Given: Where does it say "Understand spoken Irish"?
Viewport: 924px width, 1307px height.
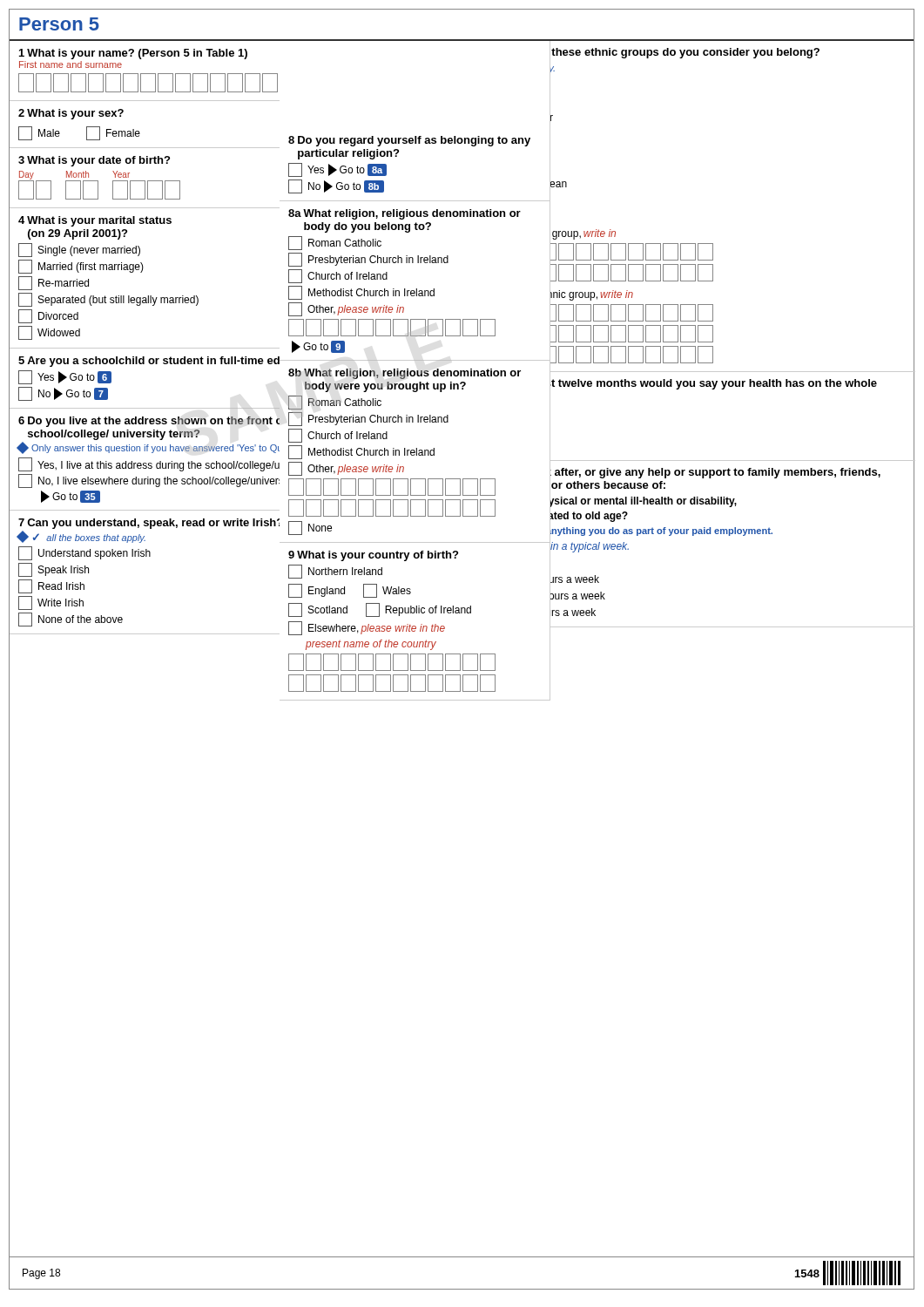Looking at the screenshot, I should click(84, 553).
